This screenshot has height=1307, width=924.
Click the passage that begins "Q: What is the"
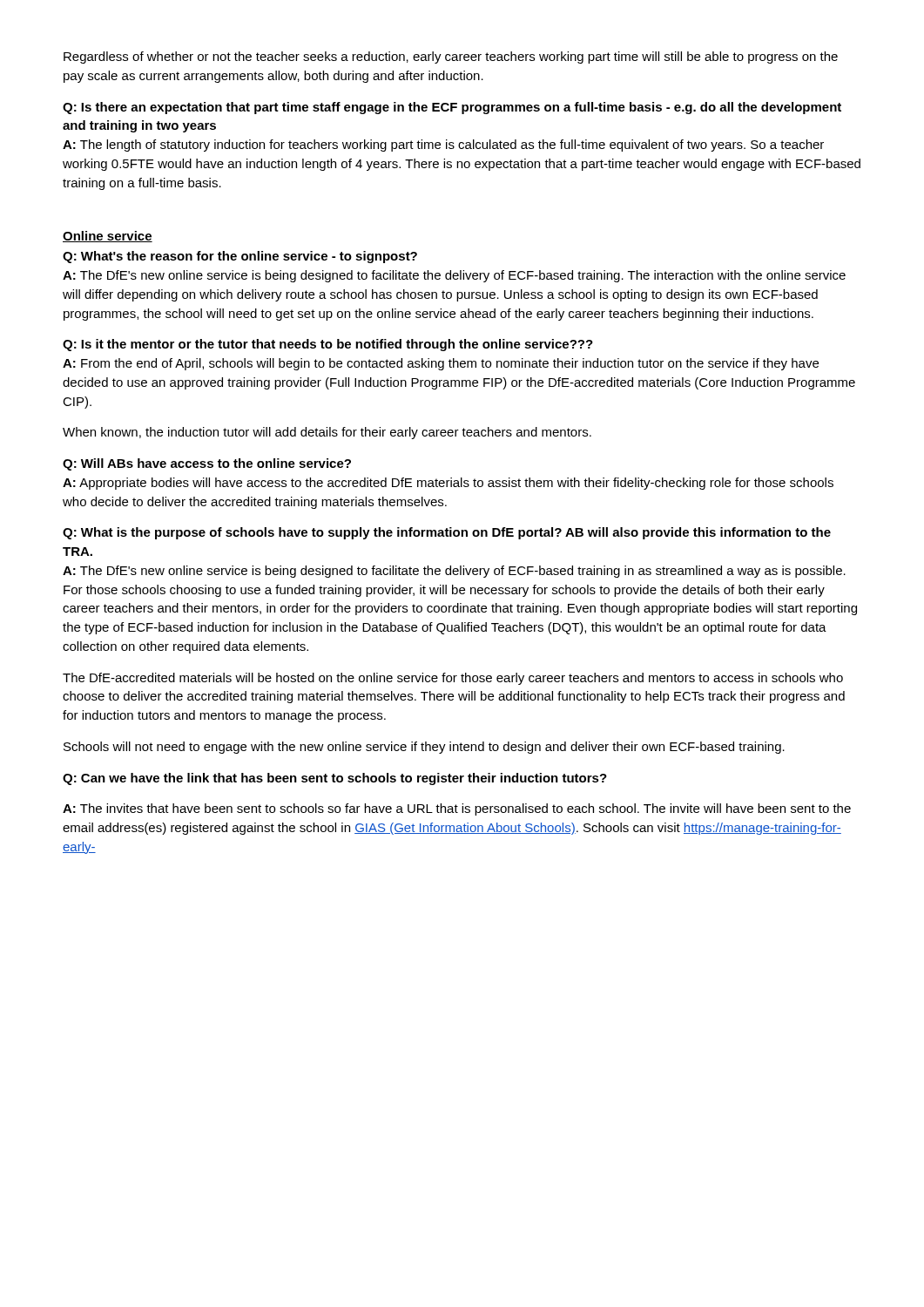[460, 589]
